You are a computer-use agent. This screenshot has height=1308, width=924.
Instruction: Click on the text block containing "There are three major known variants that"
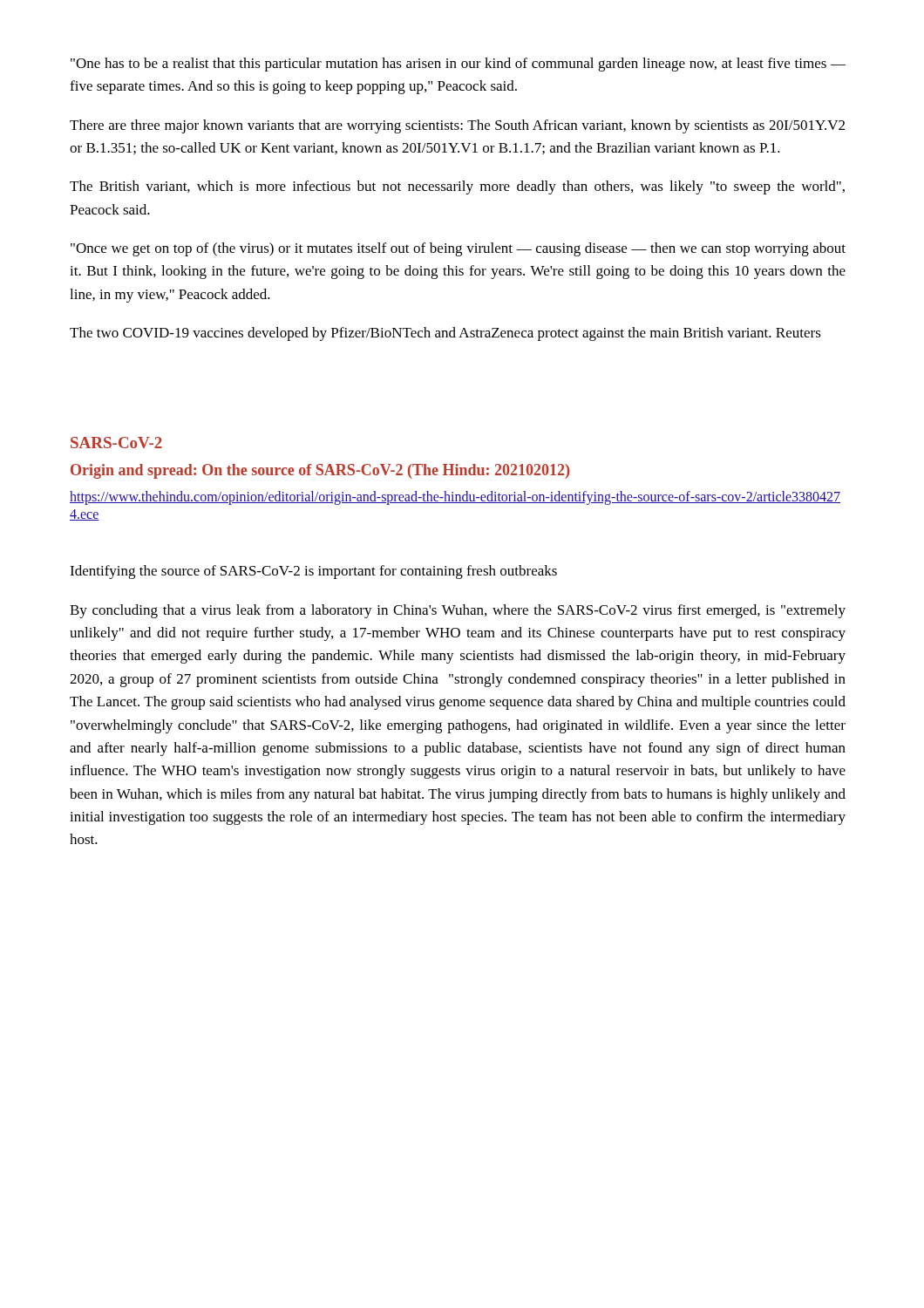click(x=458, y=136)
